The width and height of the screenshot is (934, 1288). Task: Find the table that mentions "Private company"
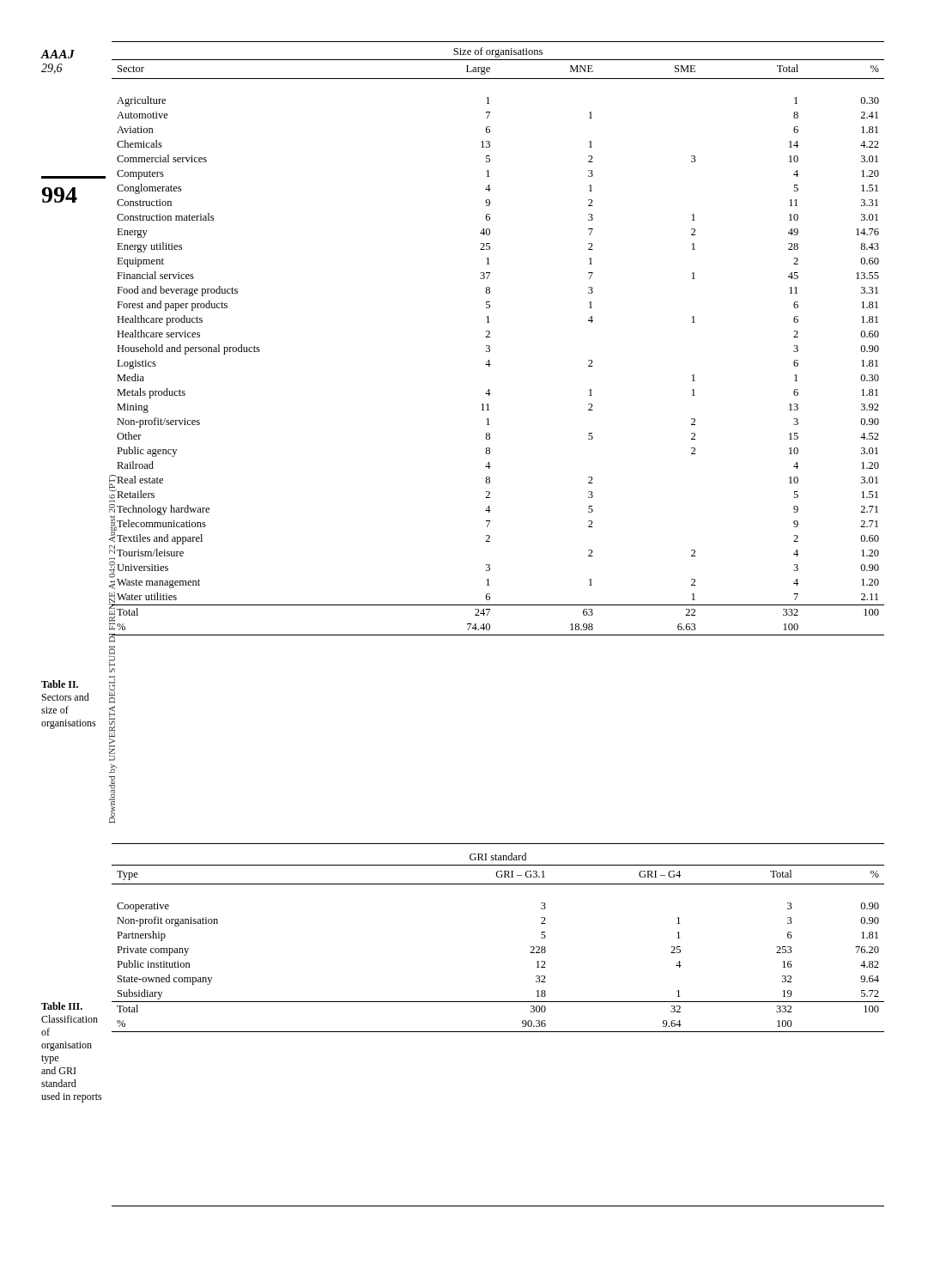click(498, 941)
